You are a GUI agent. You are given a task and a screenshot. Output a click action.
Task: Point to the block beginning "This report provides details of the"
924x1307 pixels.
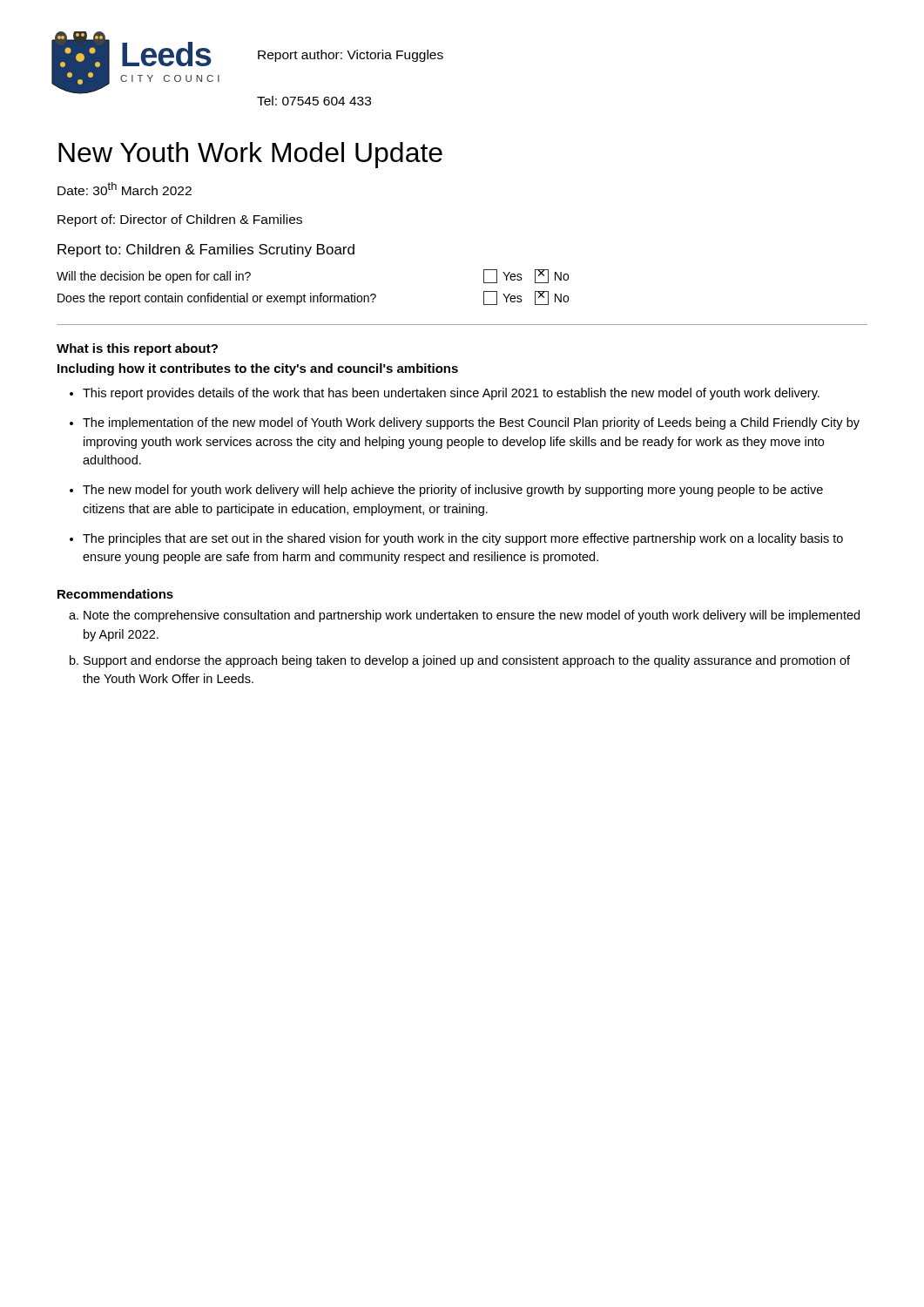[451, 393]
